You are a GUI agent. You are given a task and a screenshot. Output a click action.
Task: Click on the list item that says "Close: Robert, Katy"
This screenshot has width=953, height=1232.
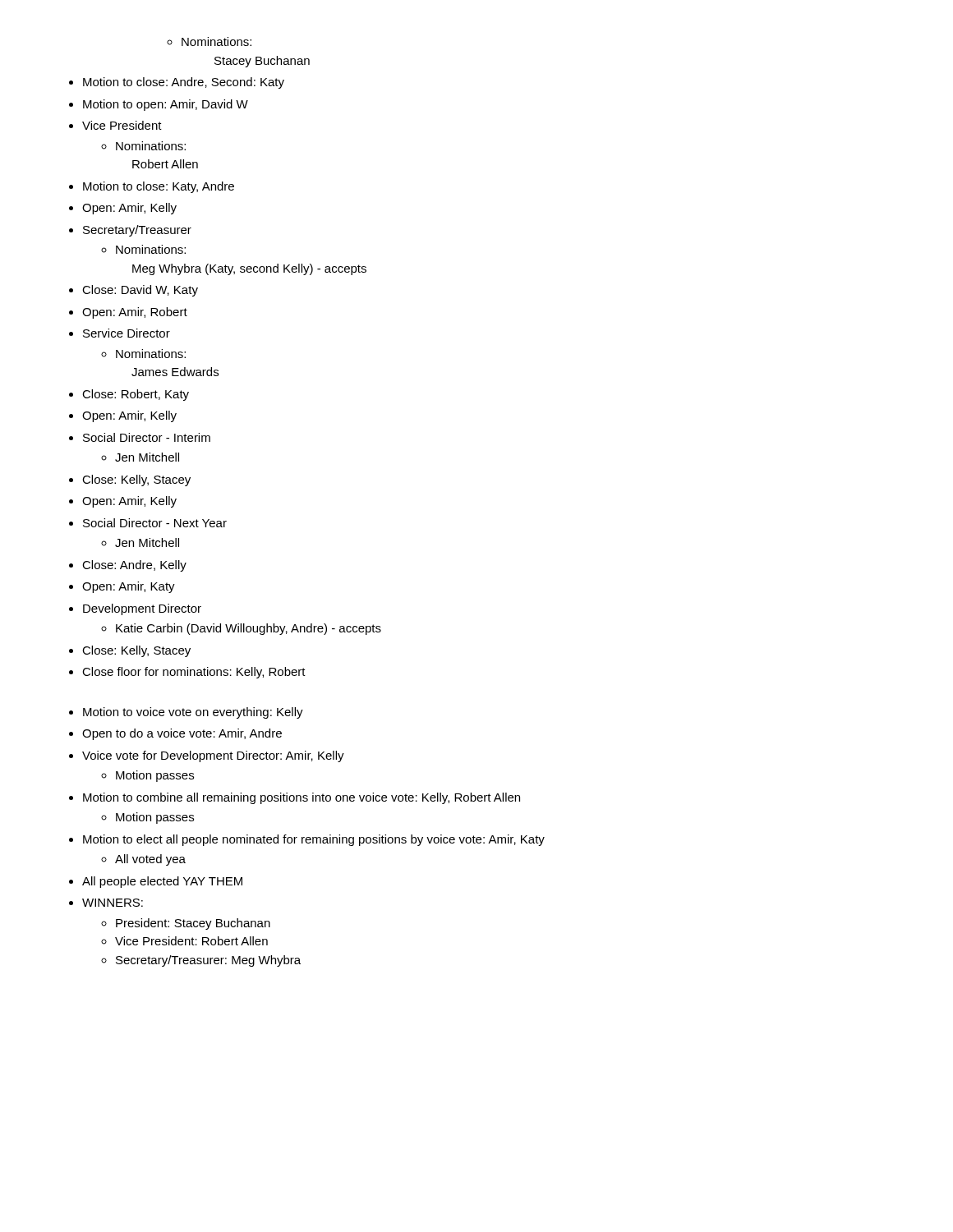pos(129,395)
